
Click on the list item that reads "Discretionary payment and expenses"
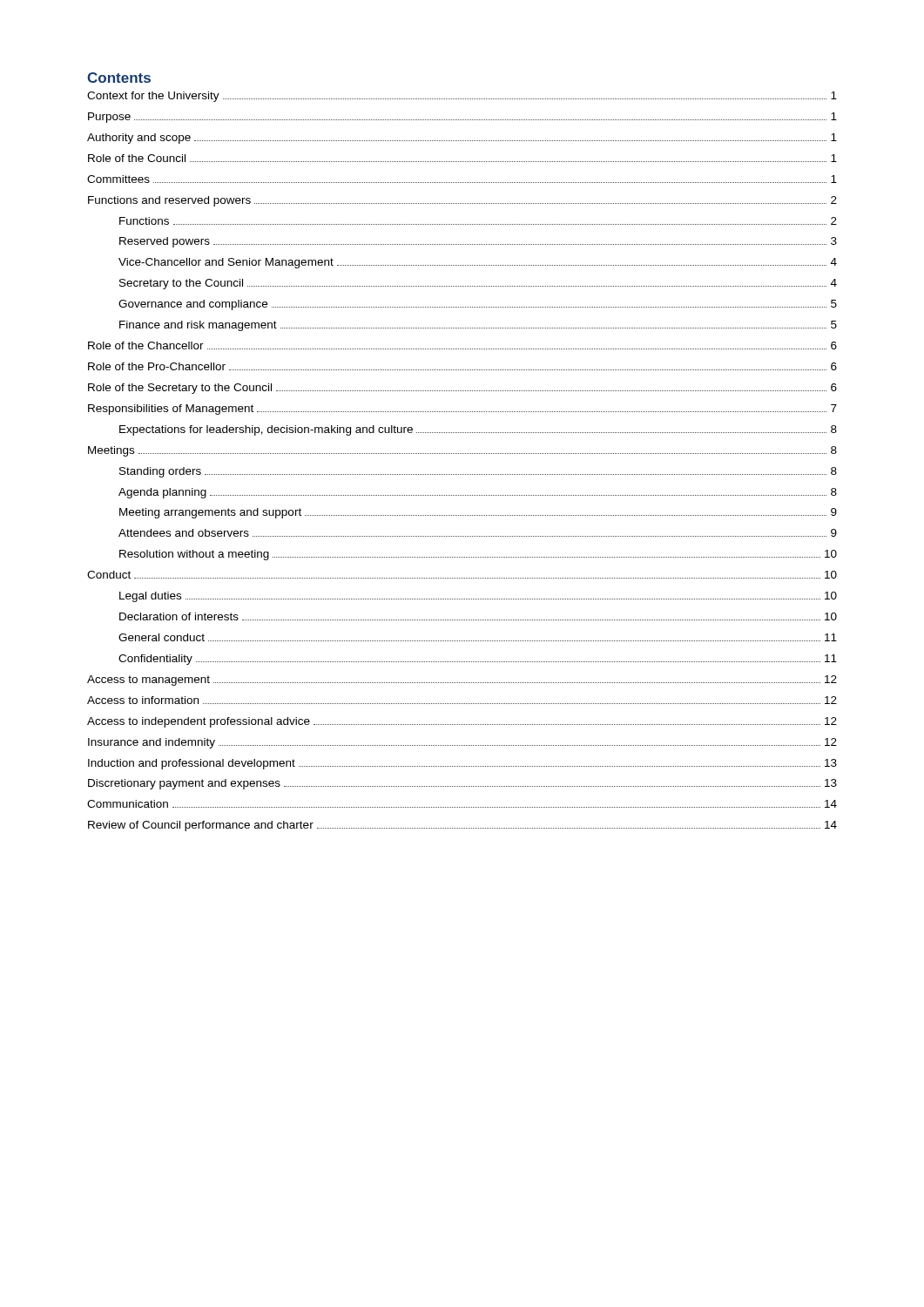pos(462,784)
